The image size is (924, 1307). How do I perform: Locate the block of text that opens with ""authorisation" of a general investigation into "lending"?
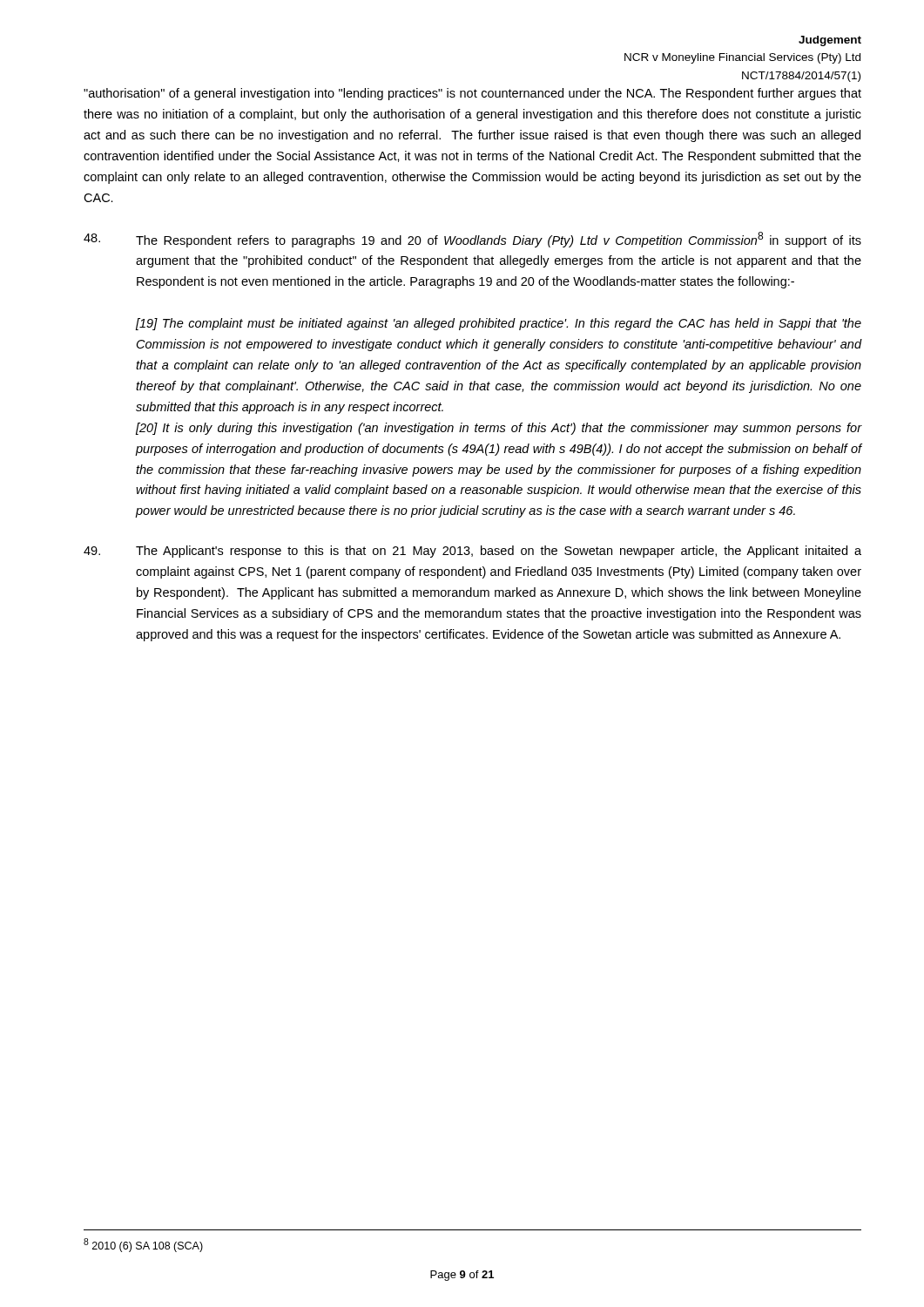(x=472, y=145)
